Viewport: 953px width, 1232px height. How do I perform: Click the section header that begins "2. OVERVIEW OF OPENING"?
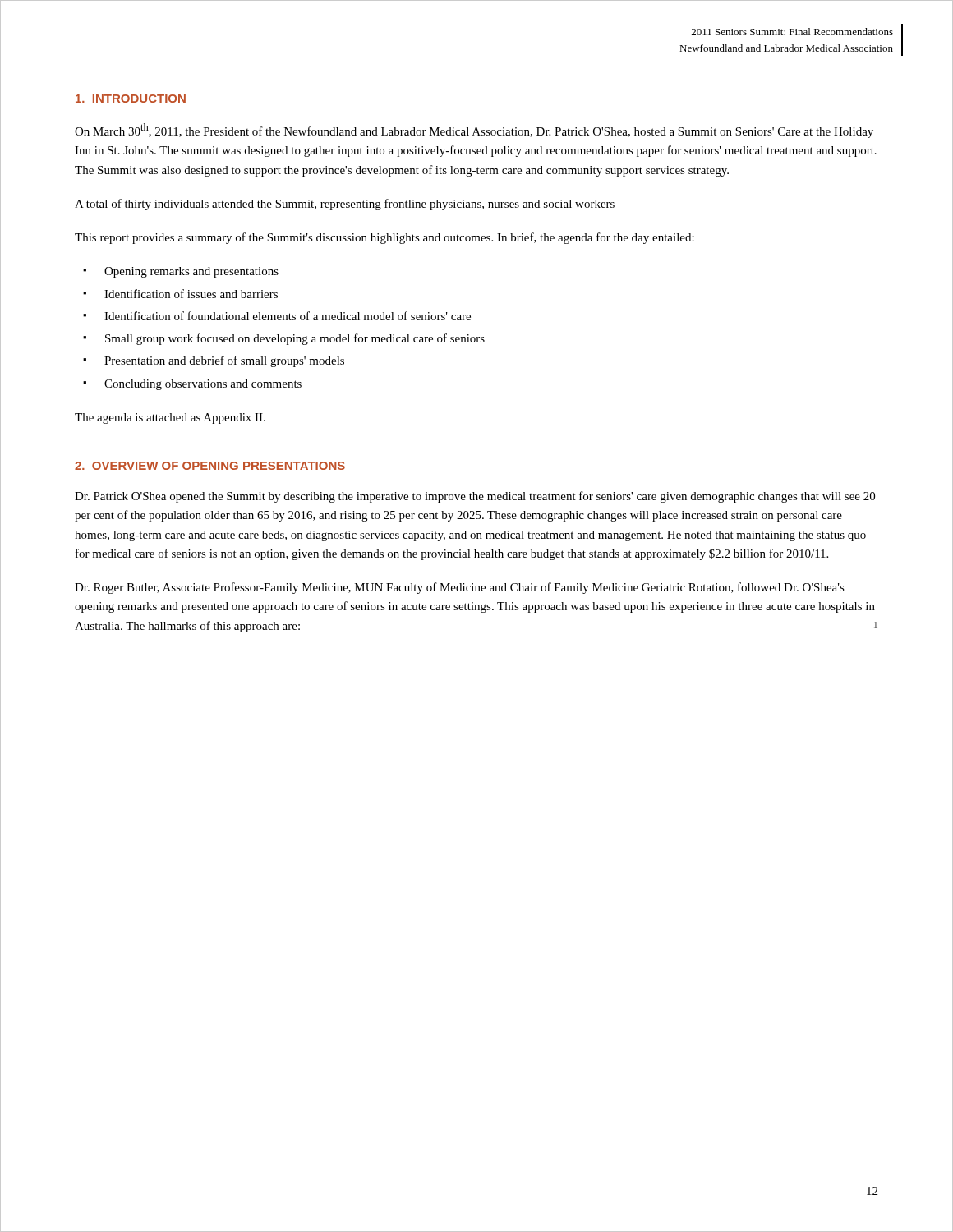tap(210, 465)
